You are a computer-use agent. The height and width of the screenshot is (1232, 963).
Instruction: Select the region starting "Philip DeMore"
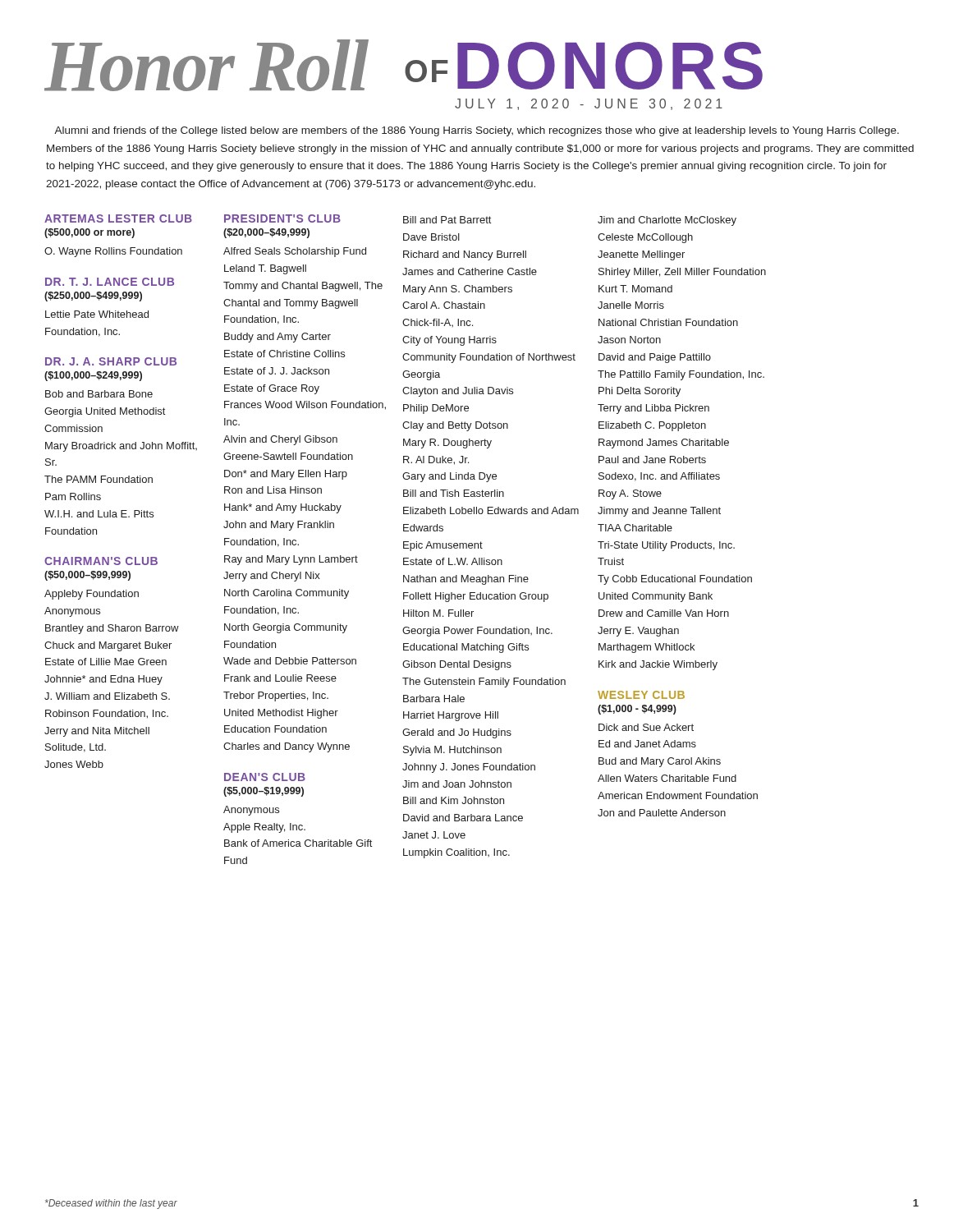436,409
